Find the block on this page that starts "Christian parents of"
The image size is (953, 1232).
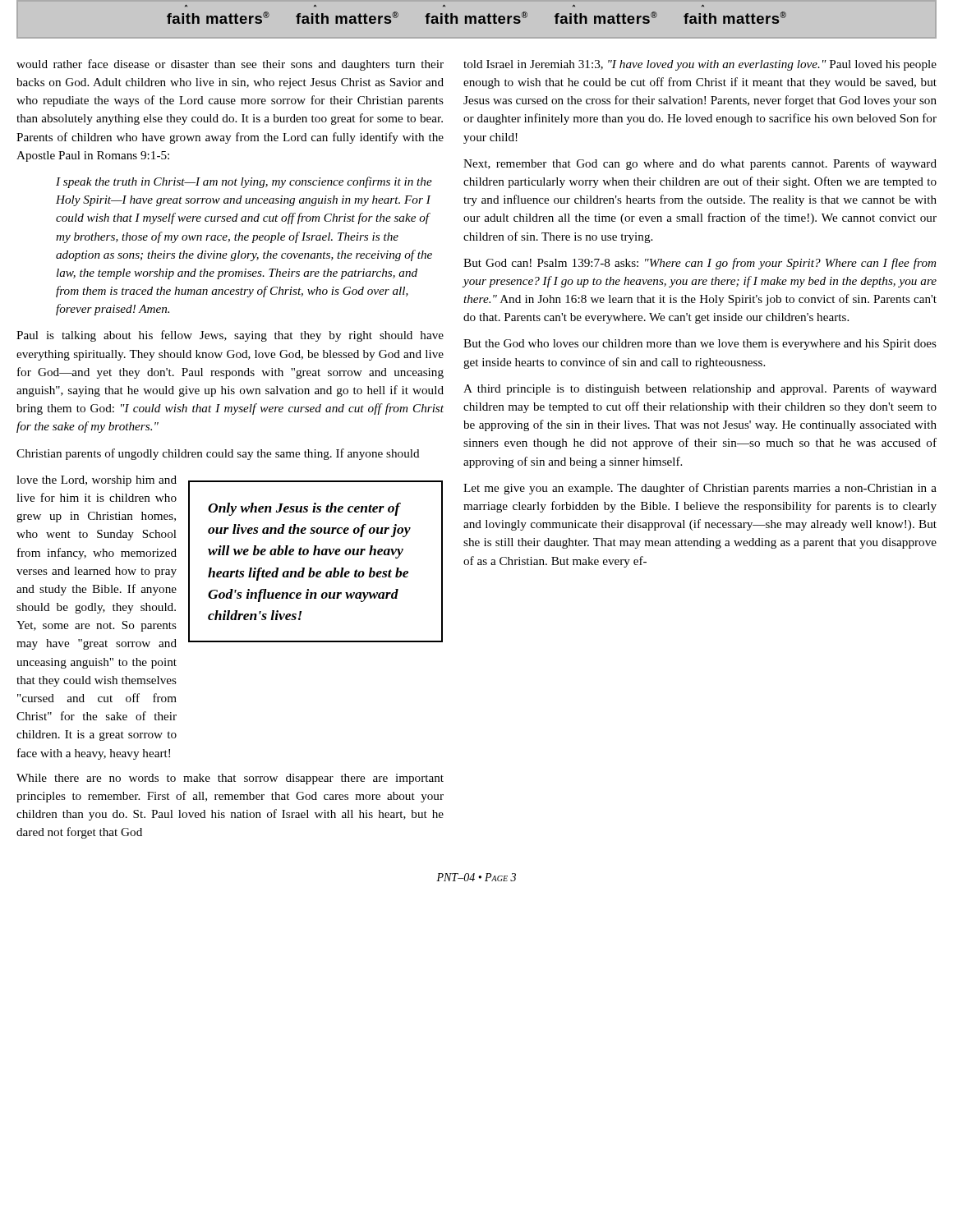pyautogui.click(x=218, y=453)
